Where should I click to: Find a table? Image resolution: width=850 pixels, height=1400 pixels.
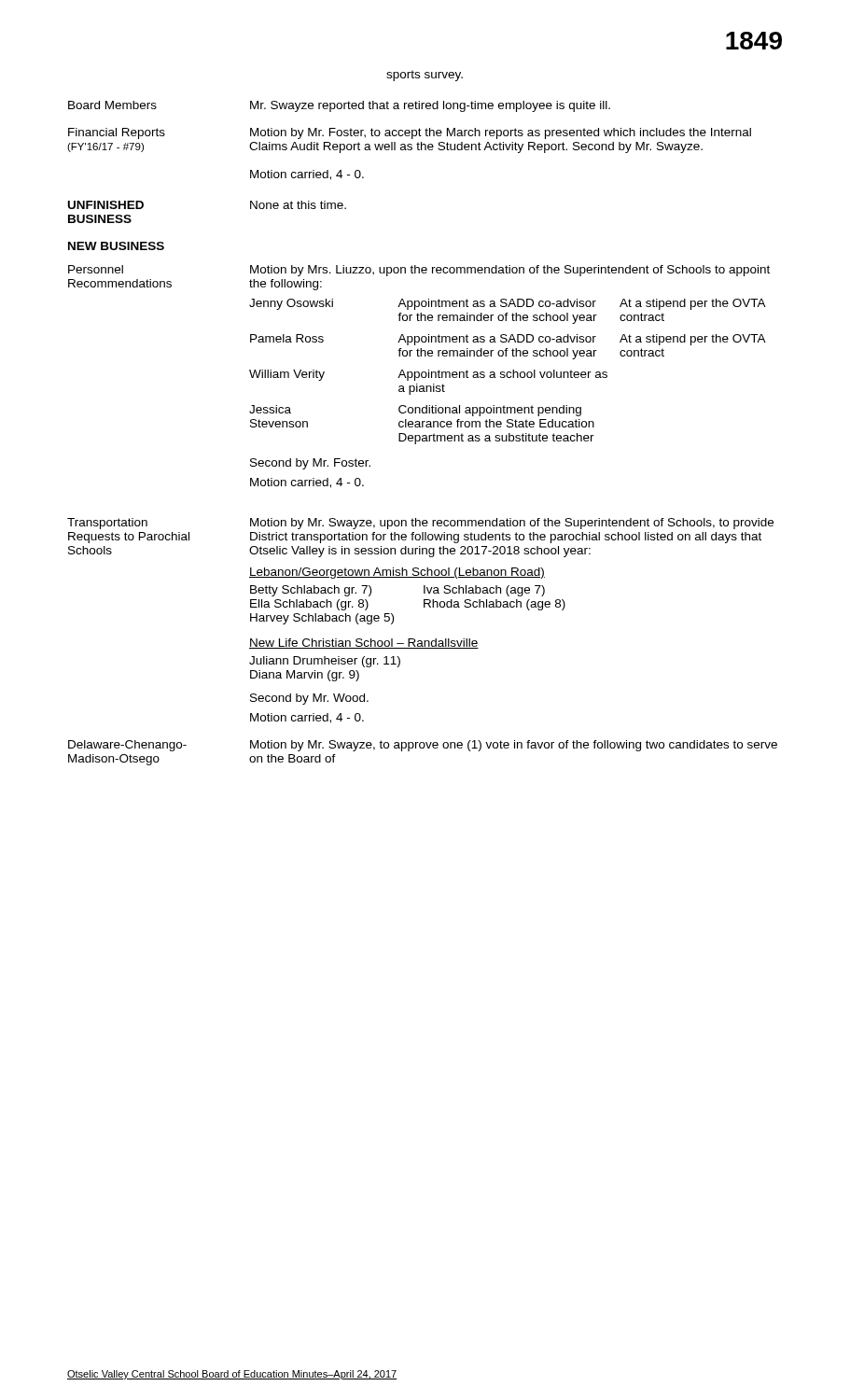(x=516, y=372)
